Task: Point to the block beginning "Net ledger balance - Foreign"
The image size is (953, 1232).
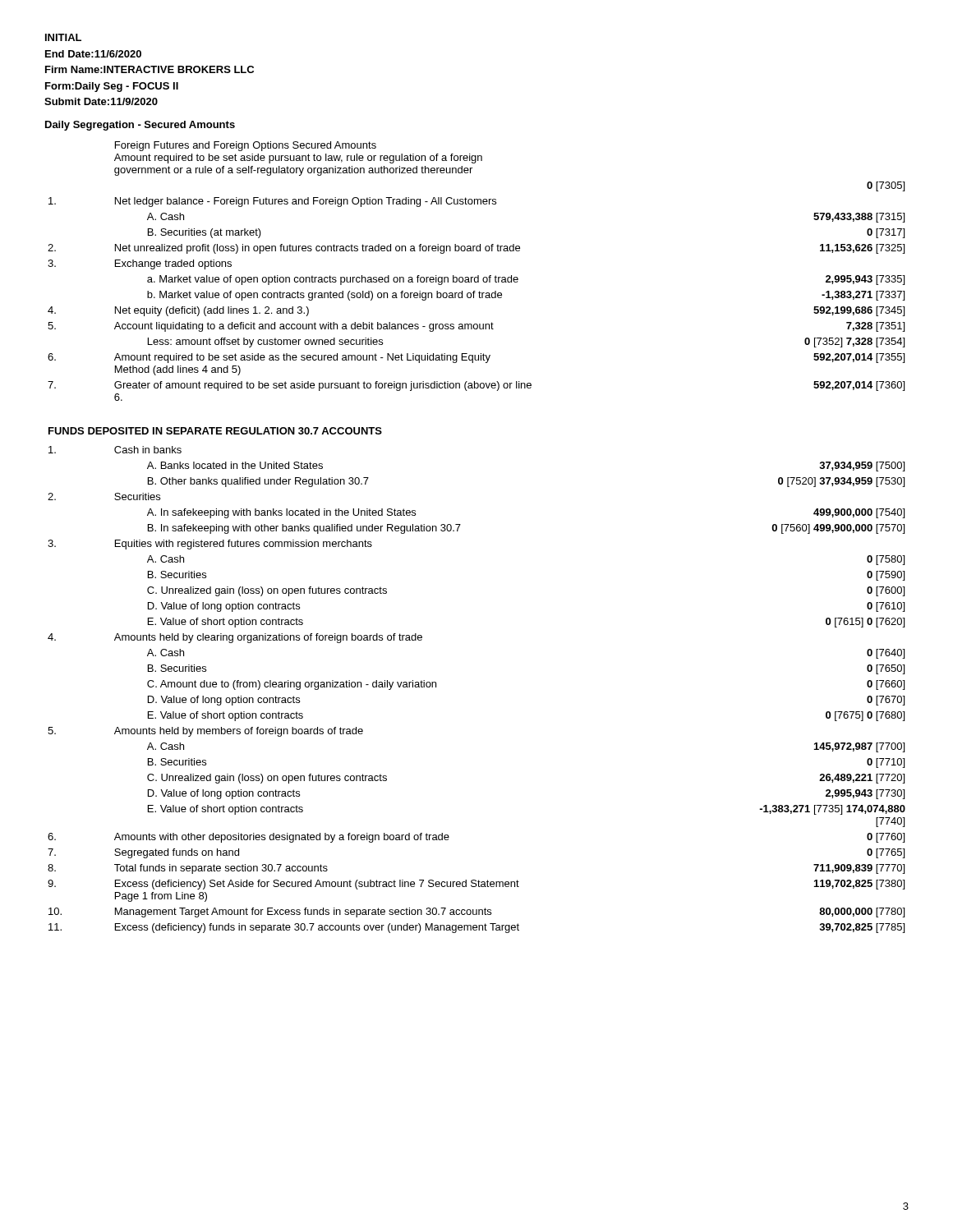Action: [x=305, y=200]
